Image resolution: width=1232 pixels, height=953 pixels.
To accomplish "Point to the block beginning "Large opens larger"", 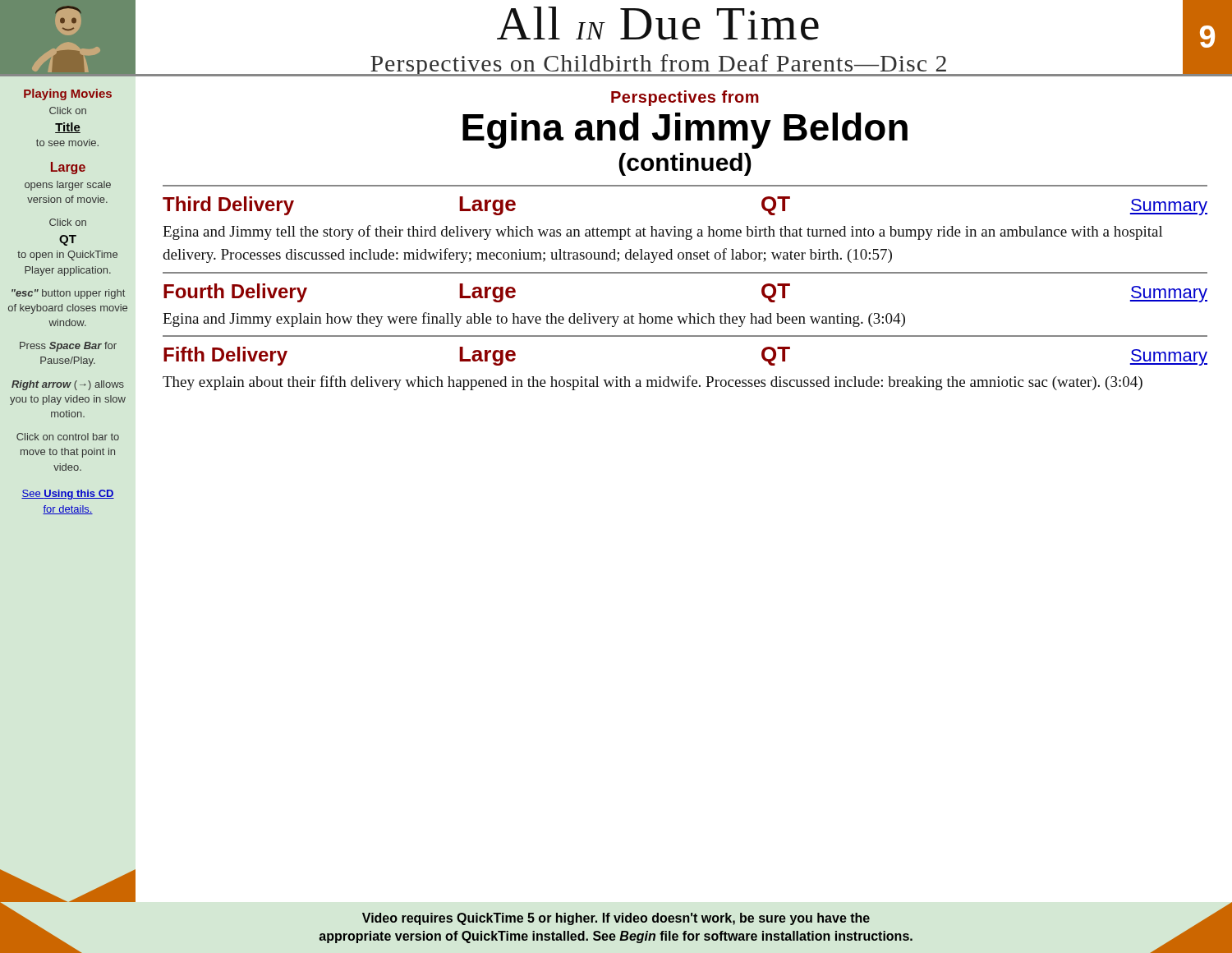I will [x=68, y=183].
